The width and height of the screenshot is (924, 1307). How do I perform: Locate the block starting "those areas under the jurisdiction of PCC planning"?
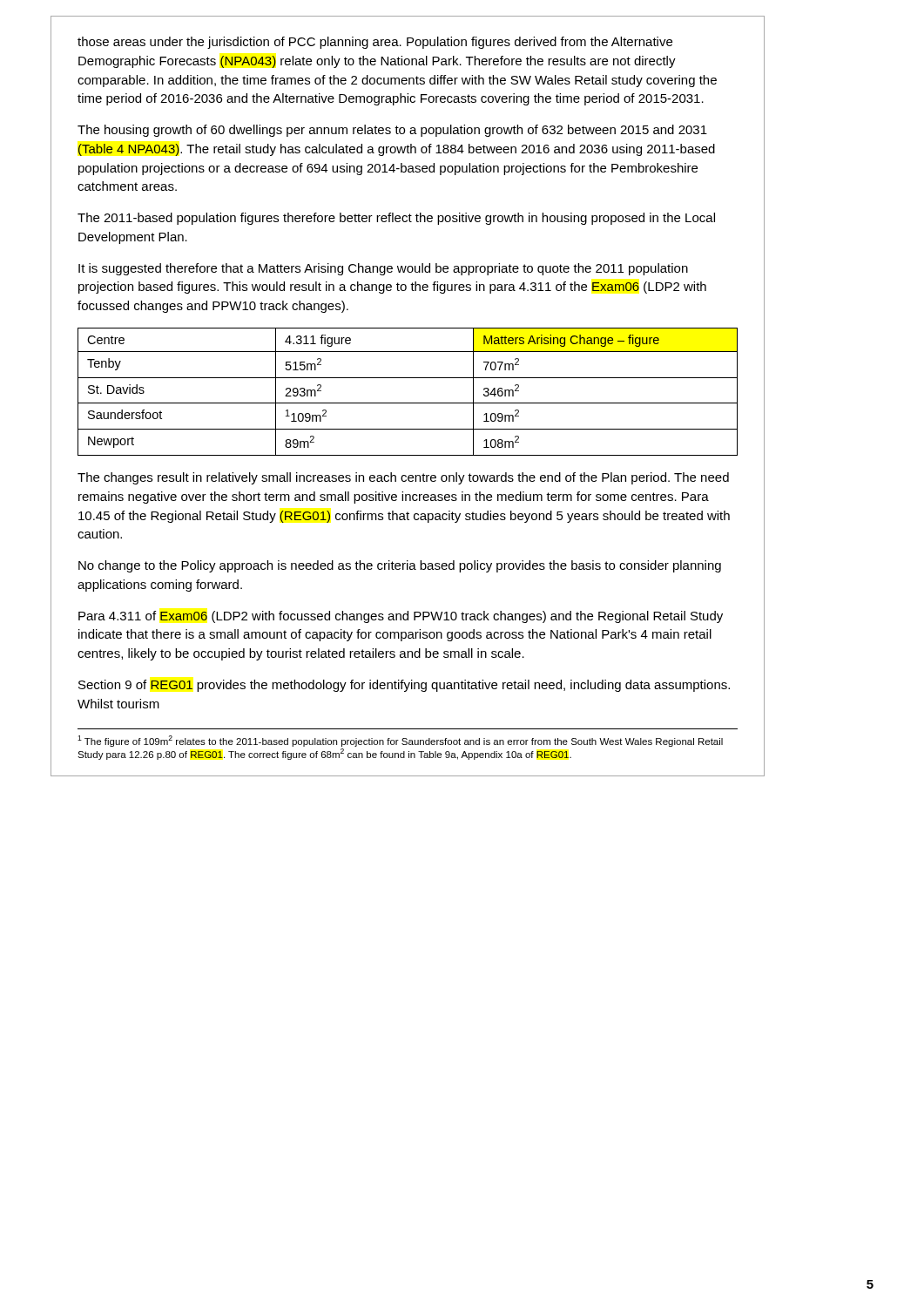click(408, 70)
